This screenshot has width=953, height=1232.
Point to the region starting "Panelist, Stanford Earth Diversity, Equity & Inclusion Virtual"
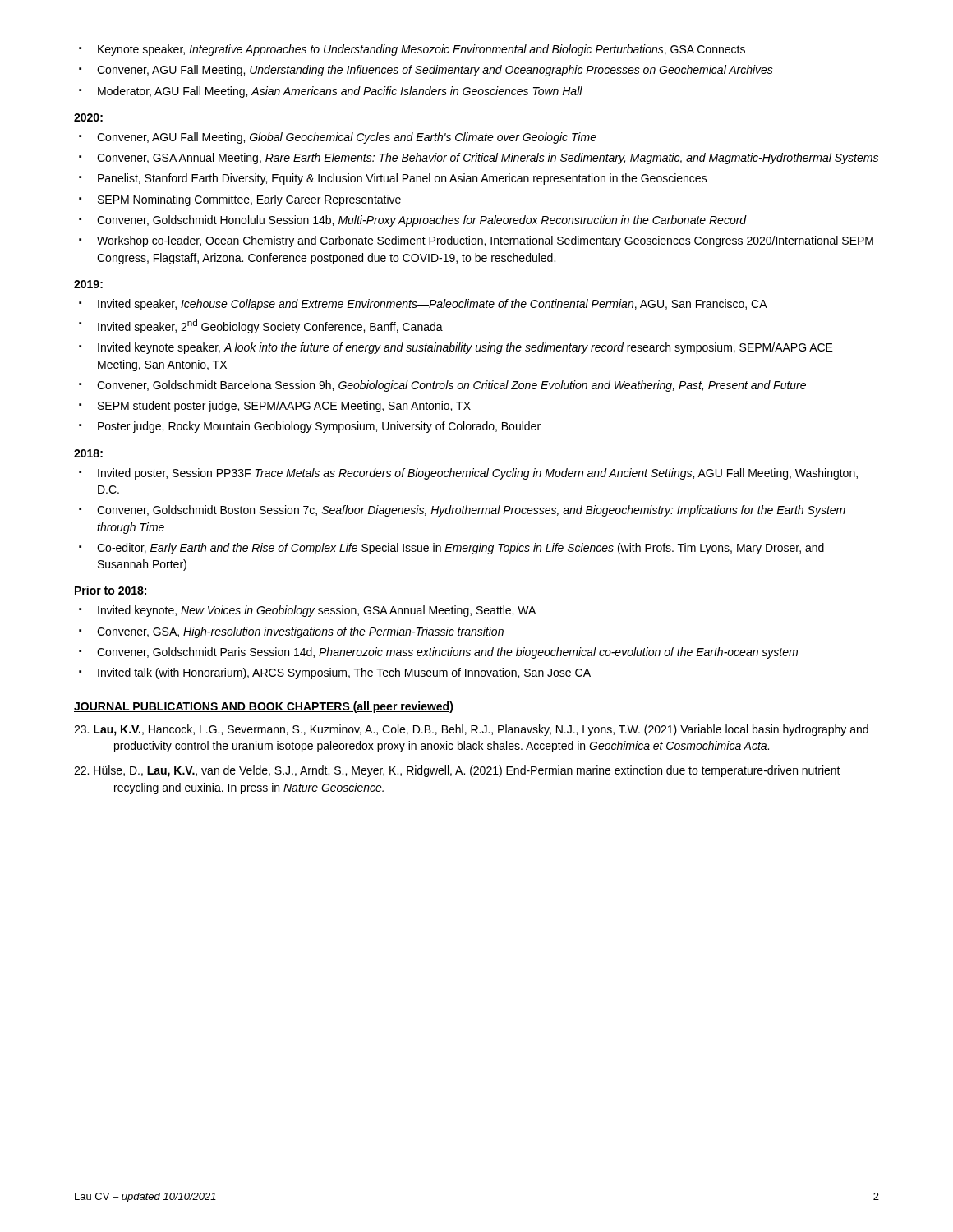tap(402, 179)
